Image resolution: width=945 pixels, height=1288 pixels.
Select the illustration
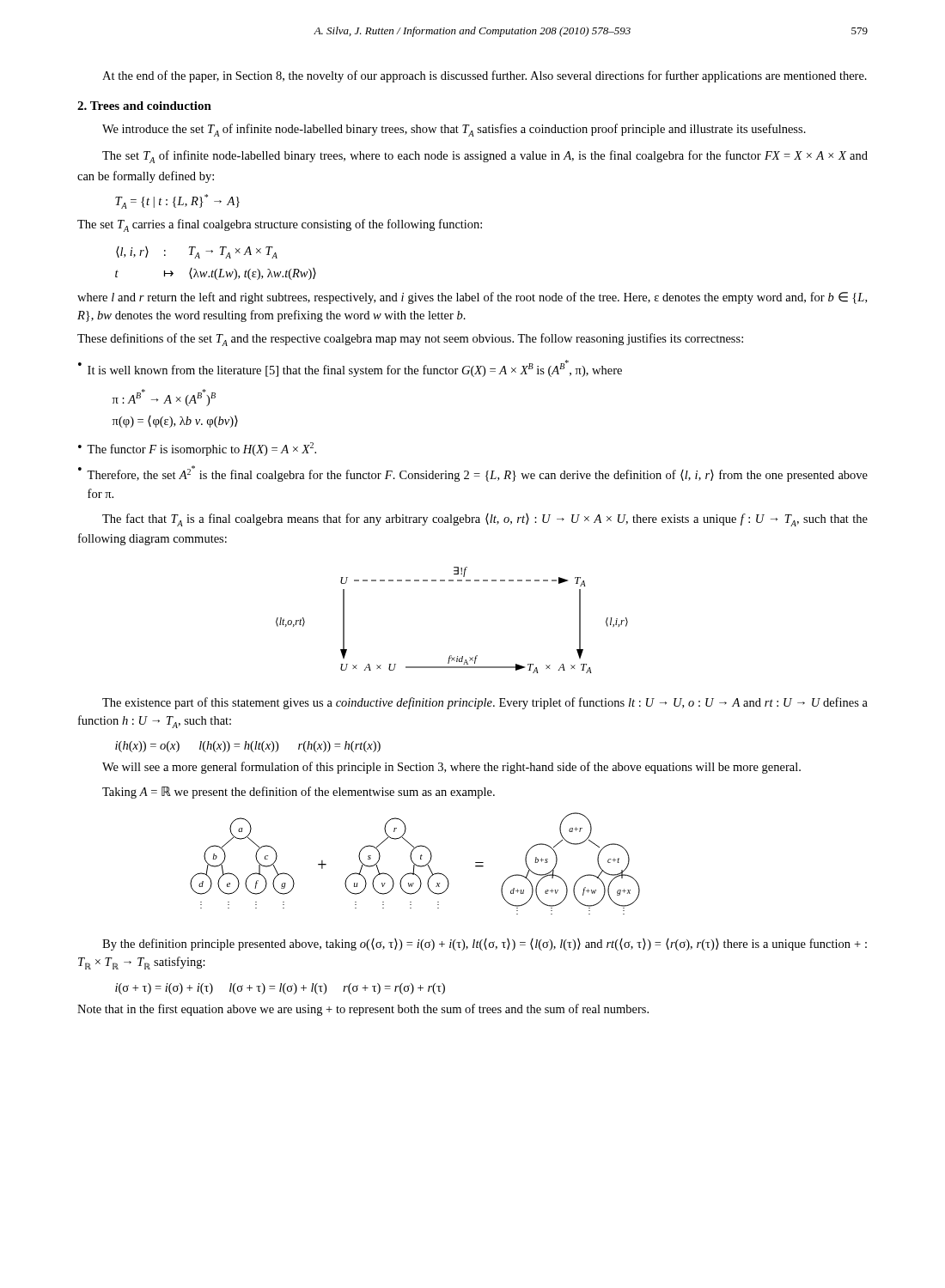(x=472, y=868)
